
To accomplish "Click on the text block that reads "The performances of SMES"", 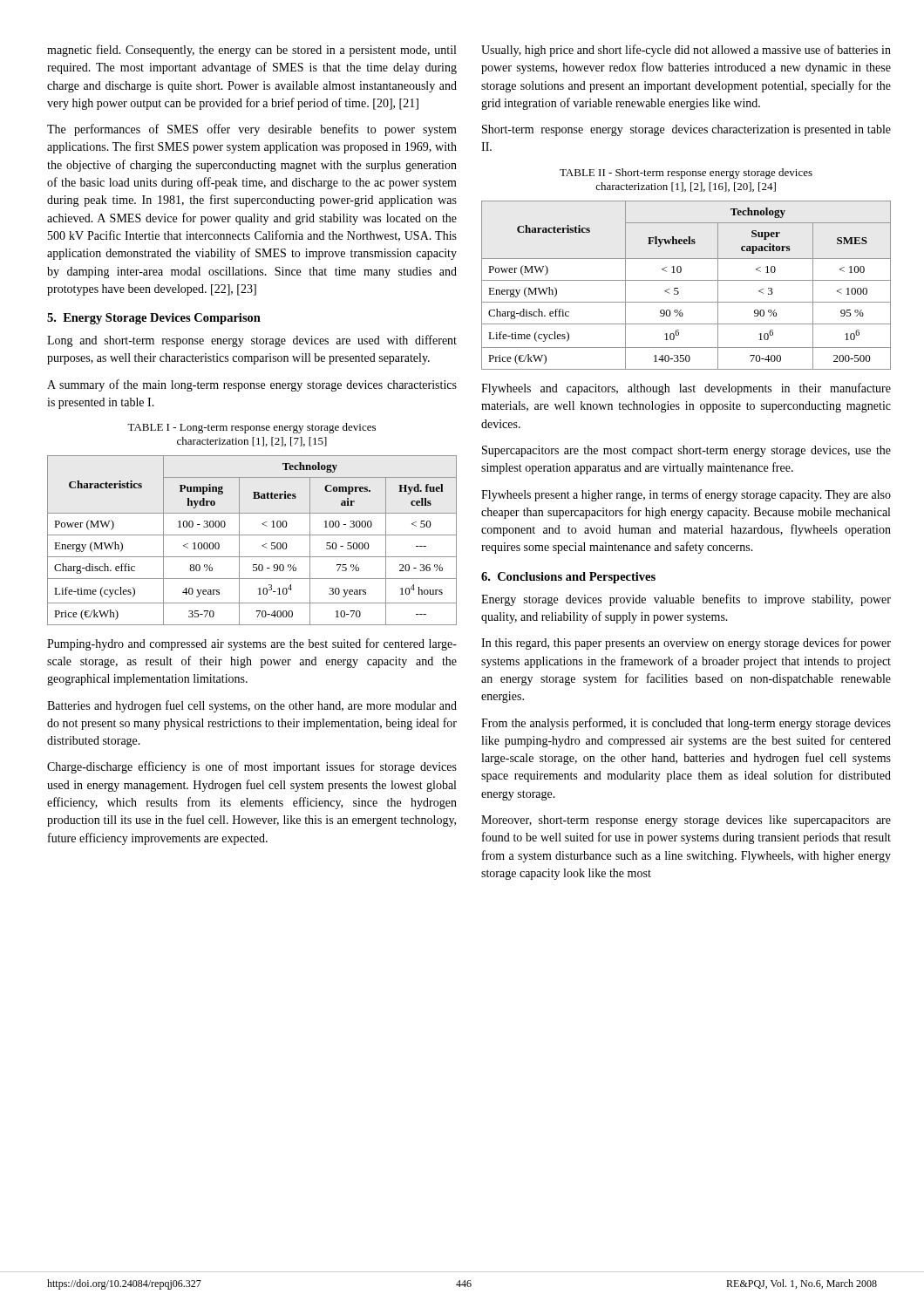I will coord(252,210).
